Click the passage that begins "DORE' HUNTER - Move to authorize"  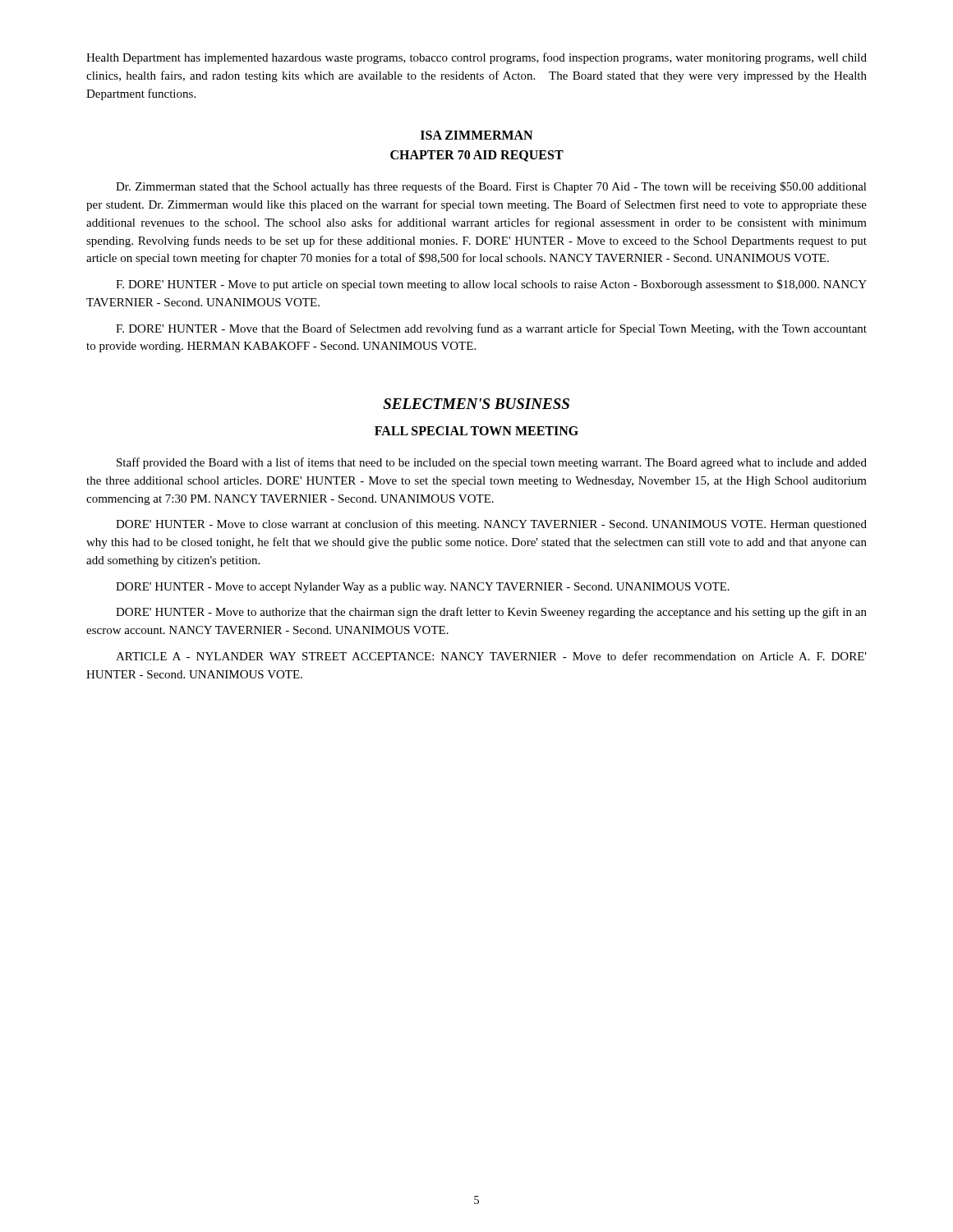476,621
